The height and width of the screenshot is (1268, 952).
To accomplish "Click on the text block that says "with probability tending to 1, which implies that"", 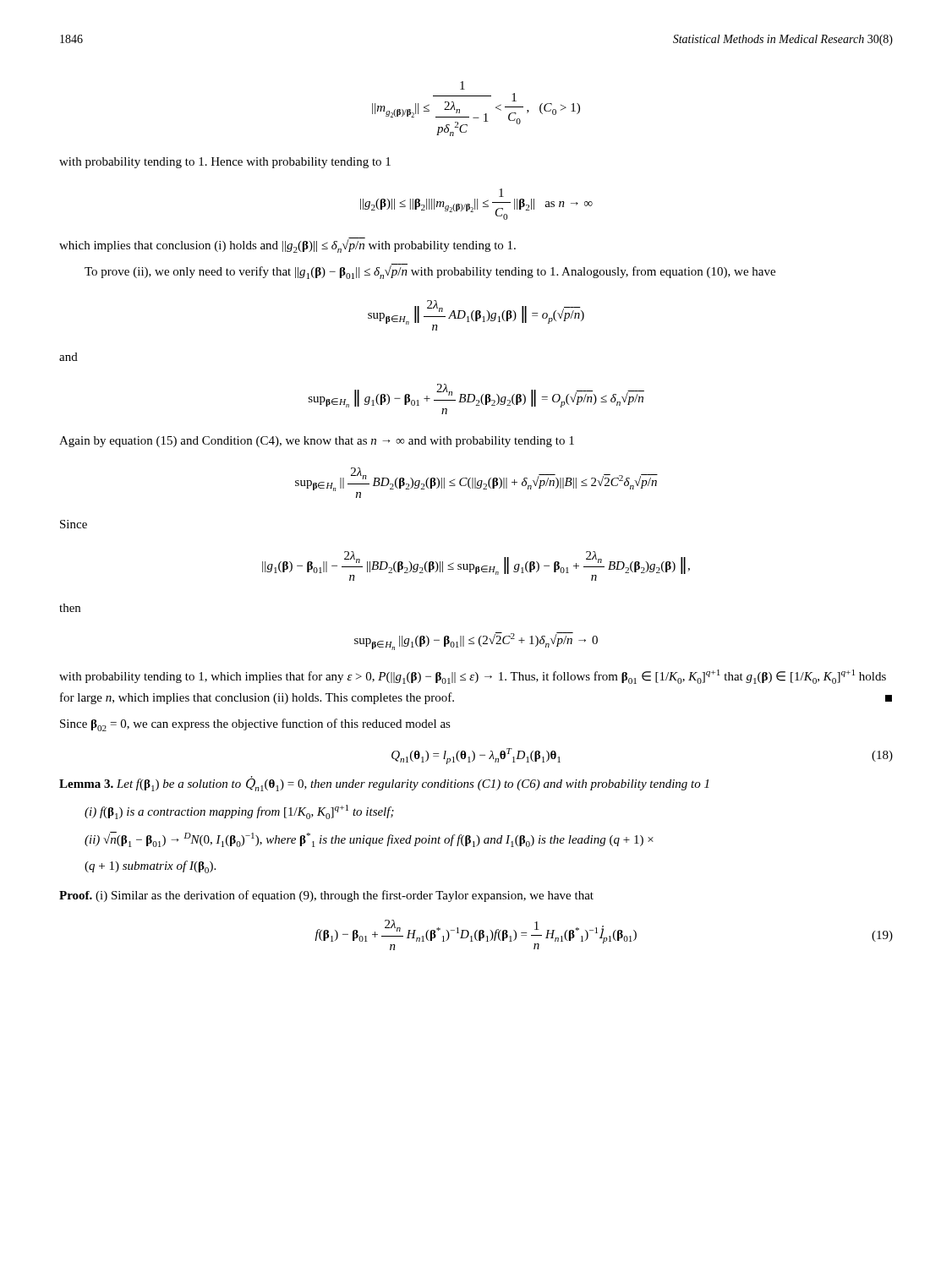I will [x=476, y=686].
